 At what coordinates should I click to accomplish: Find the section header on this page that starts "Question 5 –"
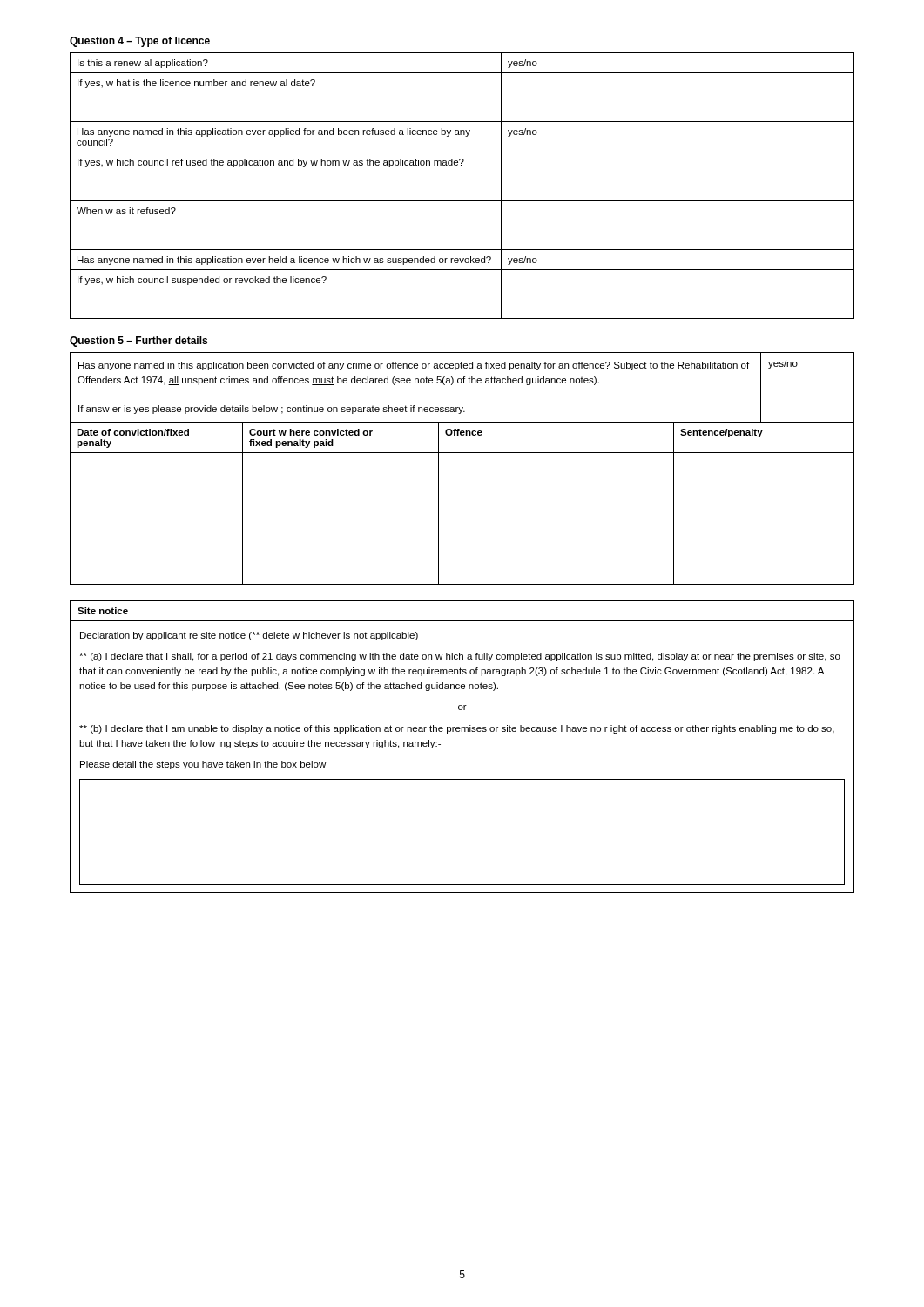click(139, 341)
